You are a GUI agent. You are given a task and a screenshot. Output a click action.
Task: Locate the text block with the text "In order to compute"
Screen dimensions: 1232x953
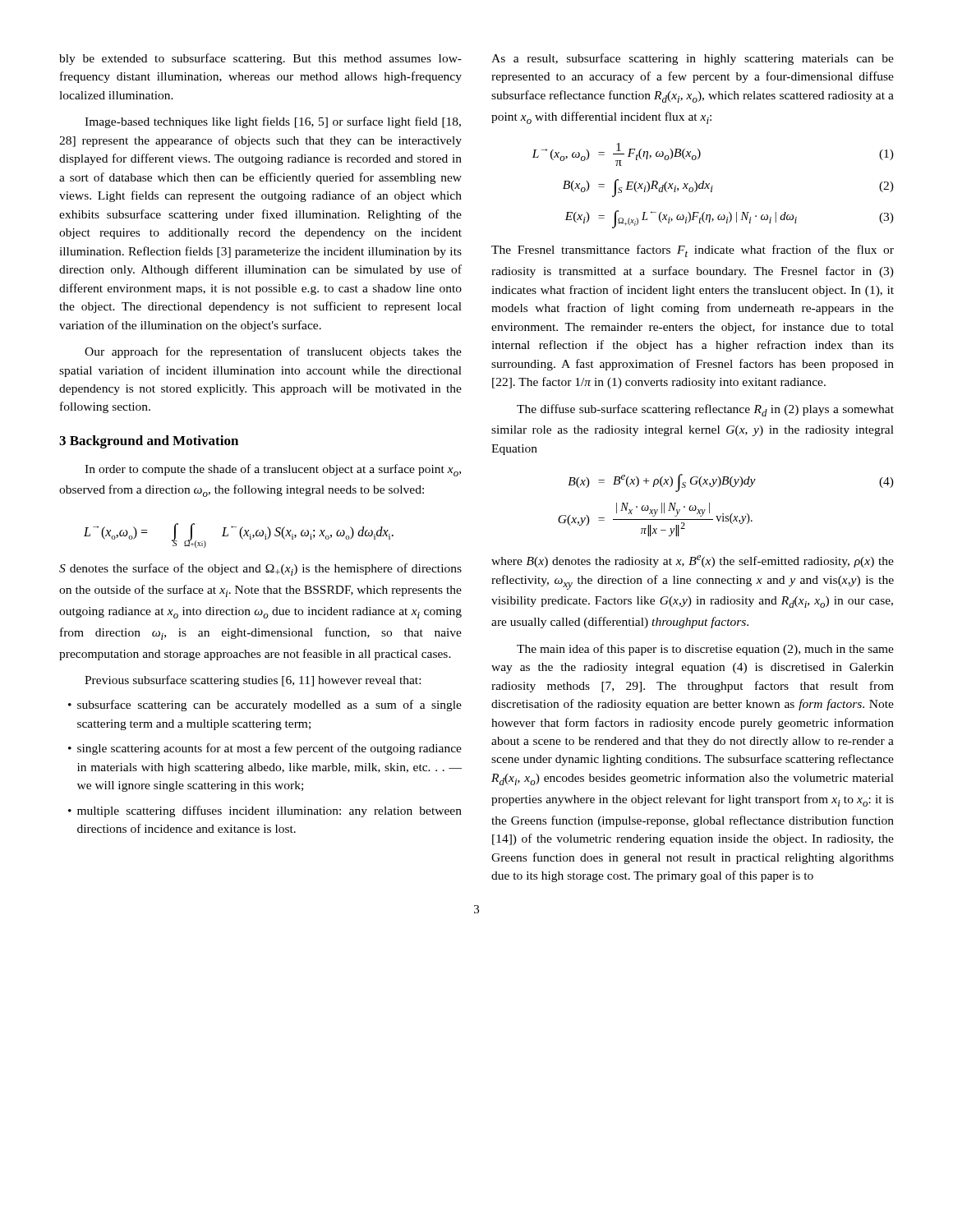point(260,481)
